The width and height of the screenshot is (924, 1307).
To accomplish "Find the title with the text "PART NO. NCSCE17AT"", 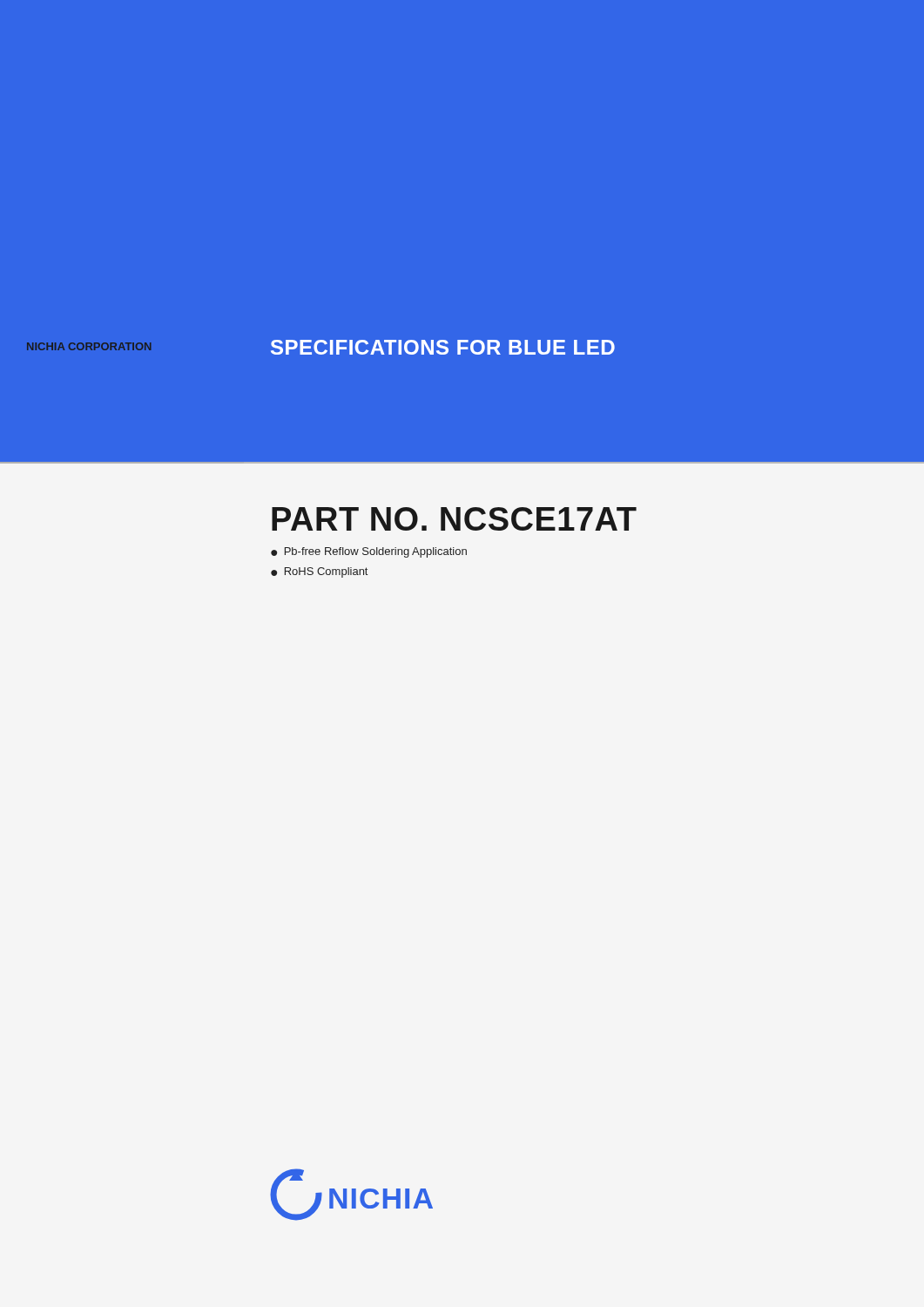I will coord(453,520).
